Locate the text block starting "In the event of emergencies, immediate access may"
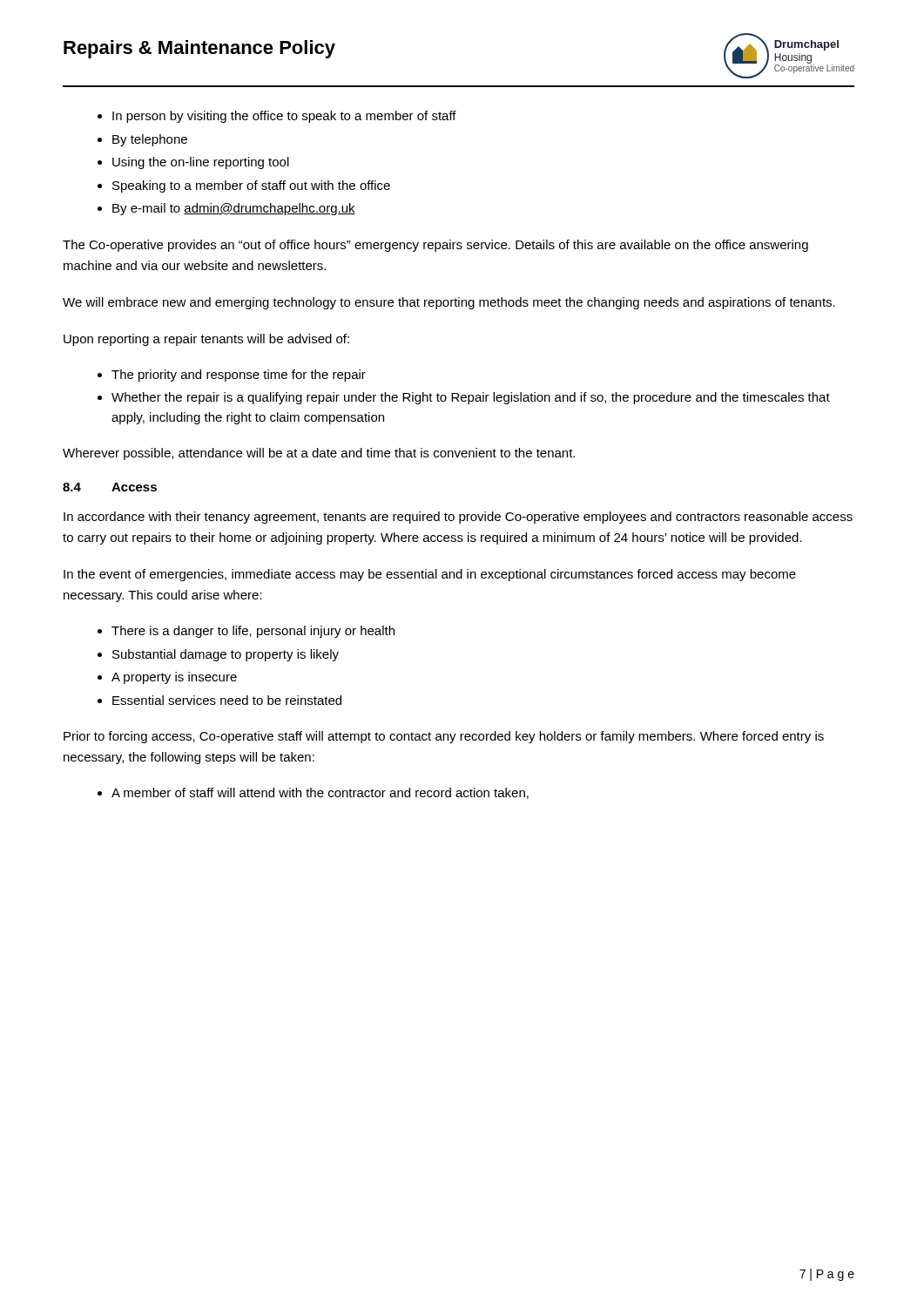 click(429, 584)
